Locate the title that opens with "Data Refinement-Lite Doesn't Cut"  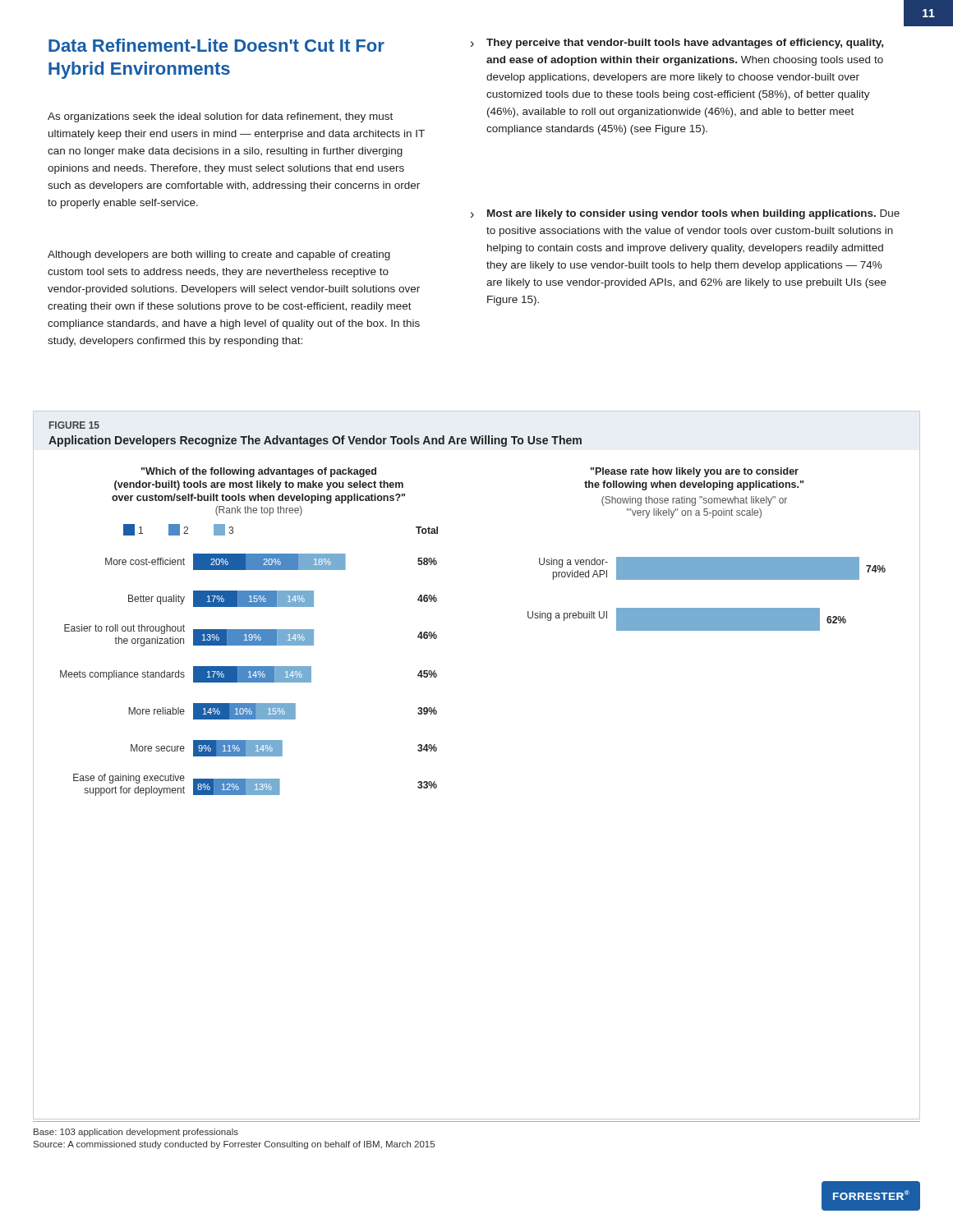(237, 57)
